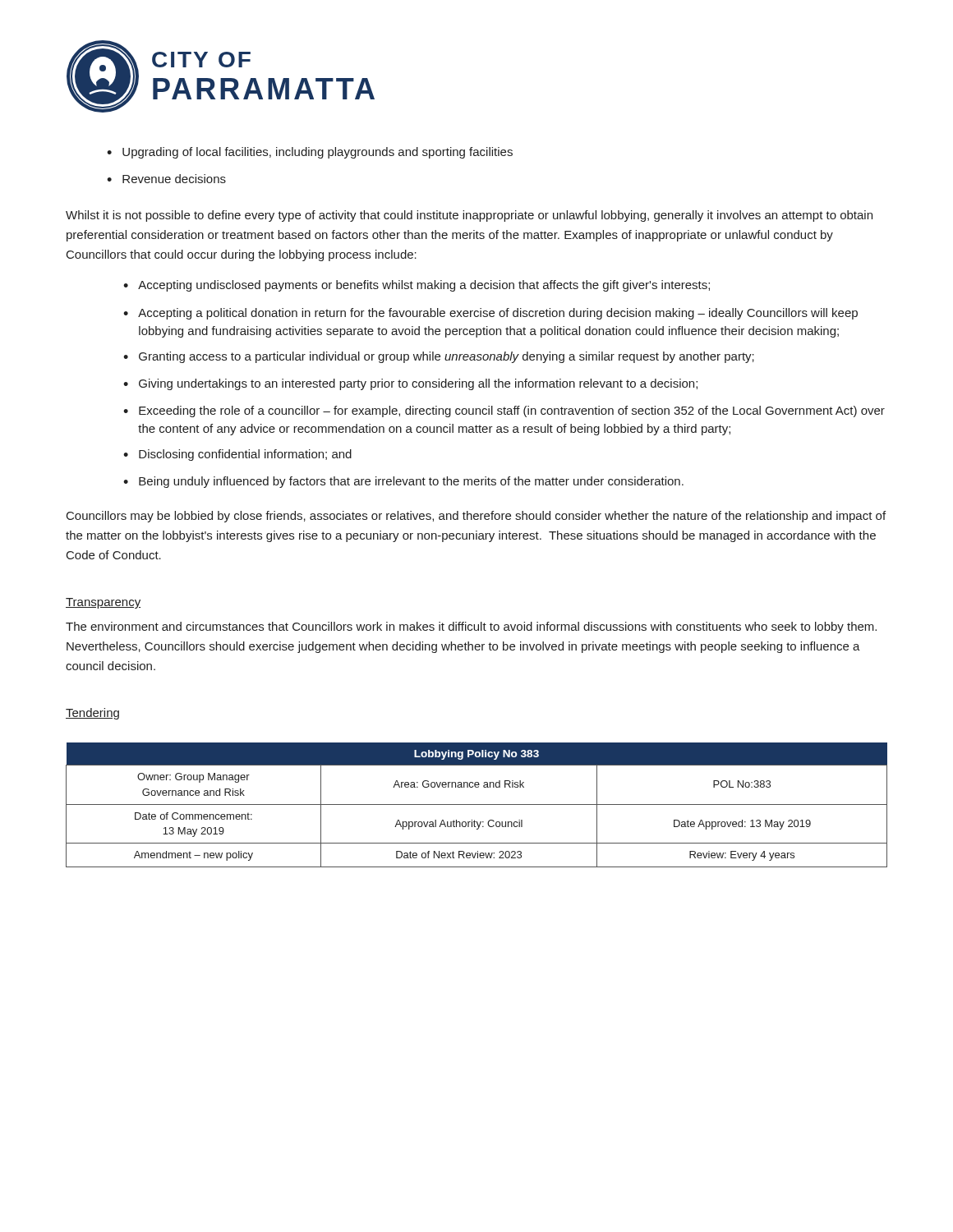Find the element starting "• Granting access to a particular individual"
The image size is (953, 1232).
tap(439, 357)
